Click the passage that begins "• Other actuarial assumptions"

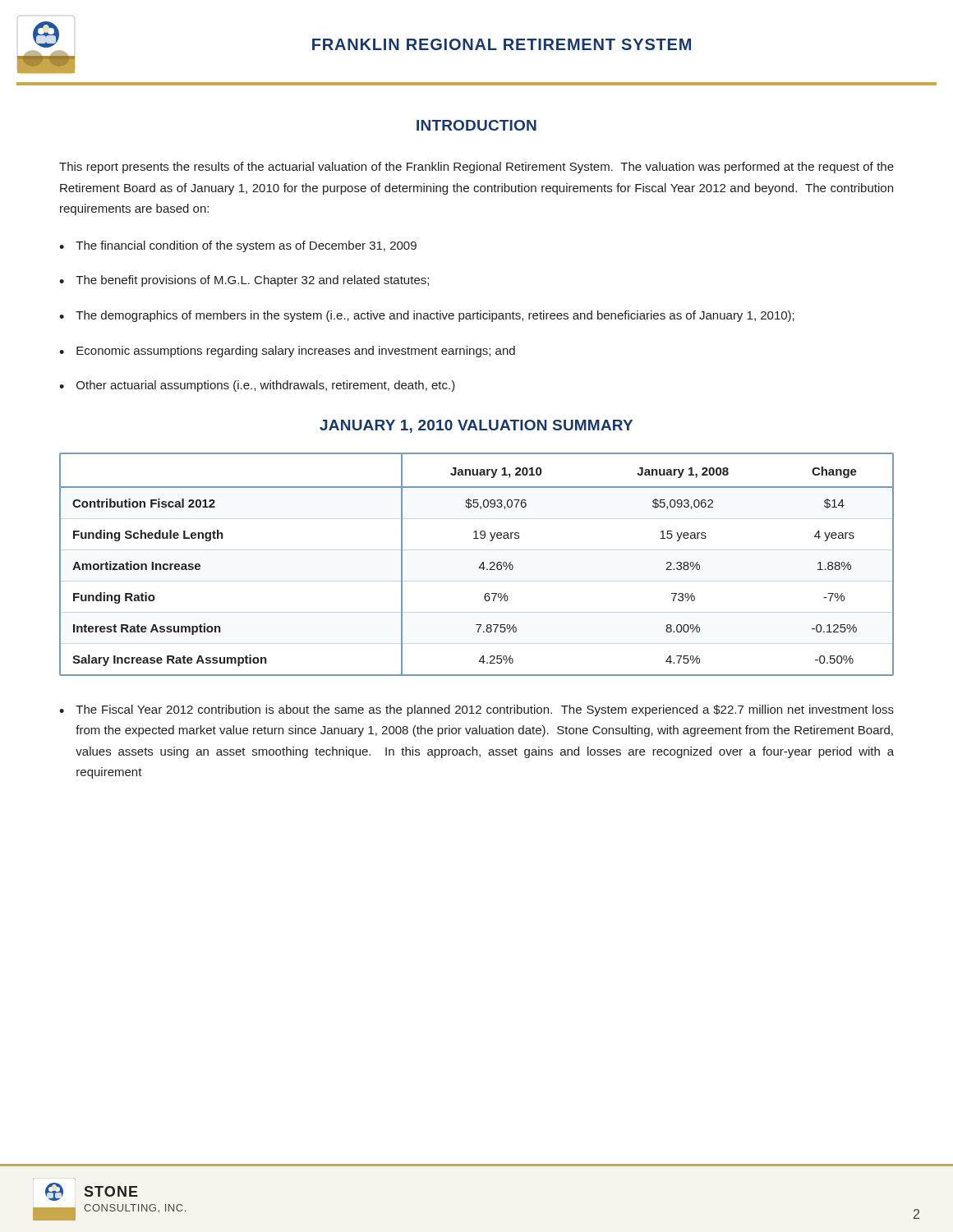pos(257,388)
